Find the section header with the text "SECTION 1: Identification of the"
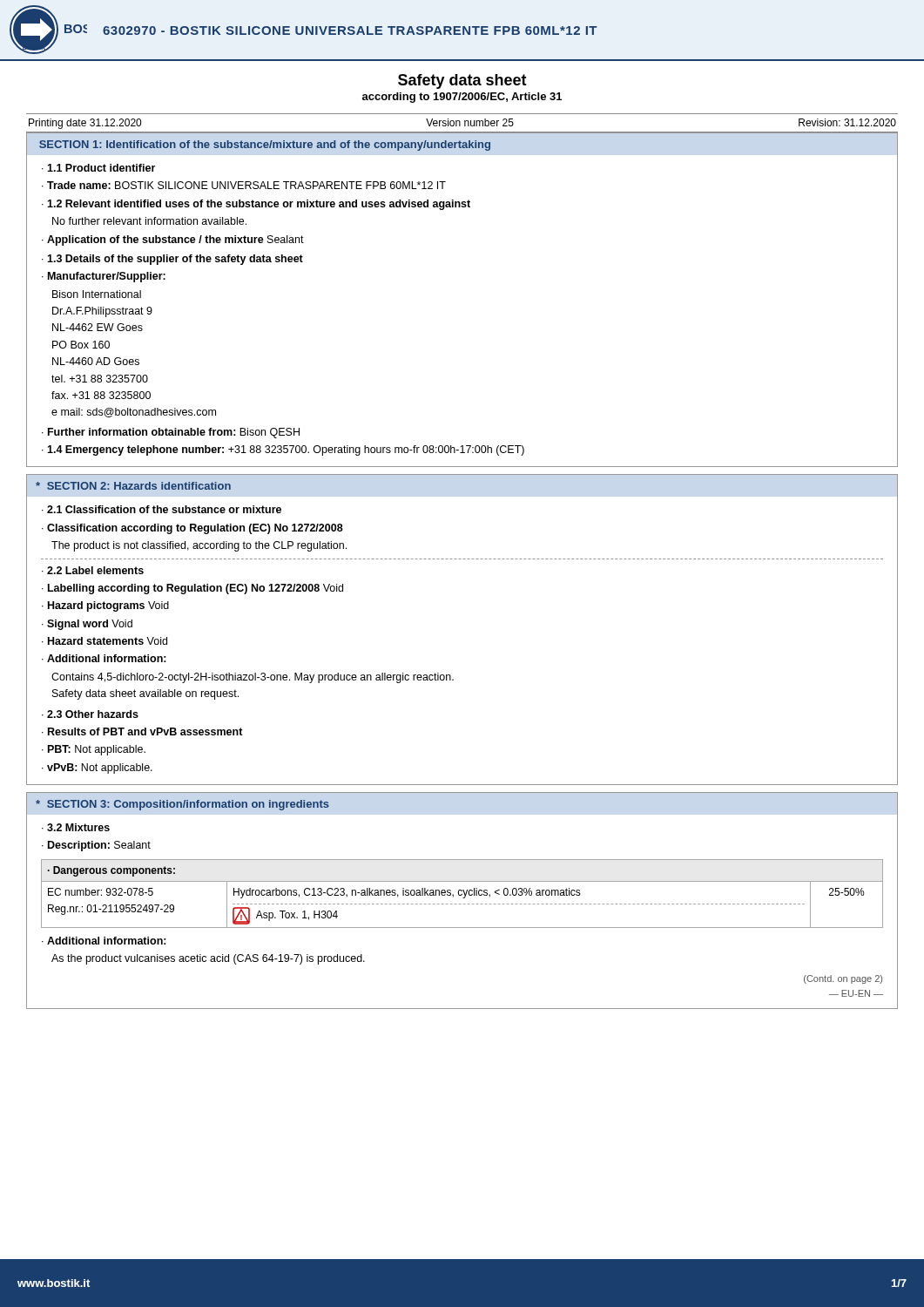This screenshot has width=924, height=1307. 263,144
